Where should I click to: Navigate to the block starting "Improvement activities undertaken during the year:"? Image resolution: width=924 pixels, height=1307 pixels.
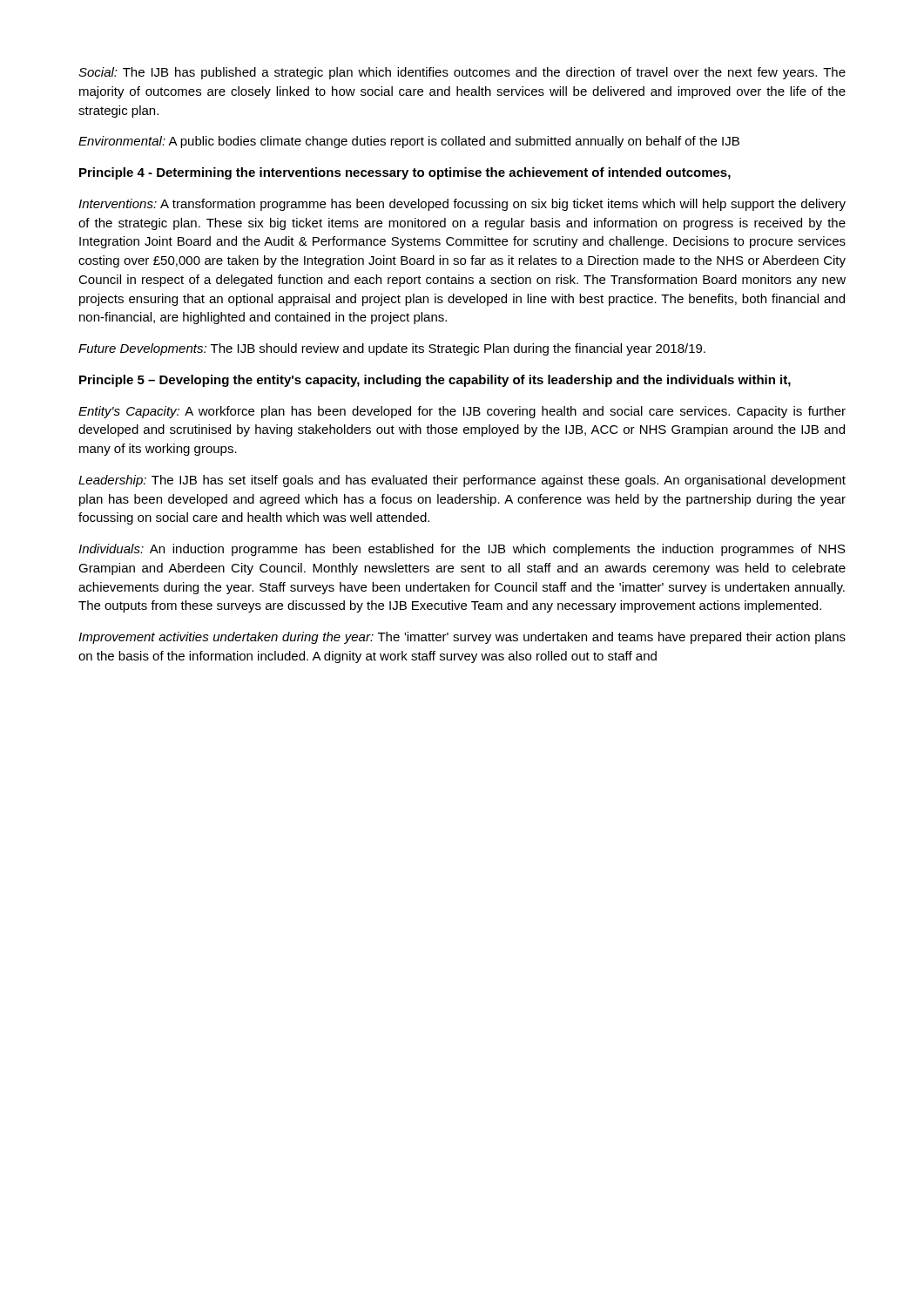click(462, 646)
